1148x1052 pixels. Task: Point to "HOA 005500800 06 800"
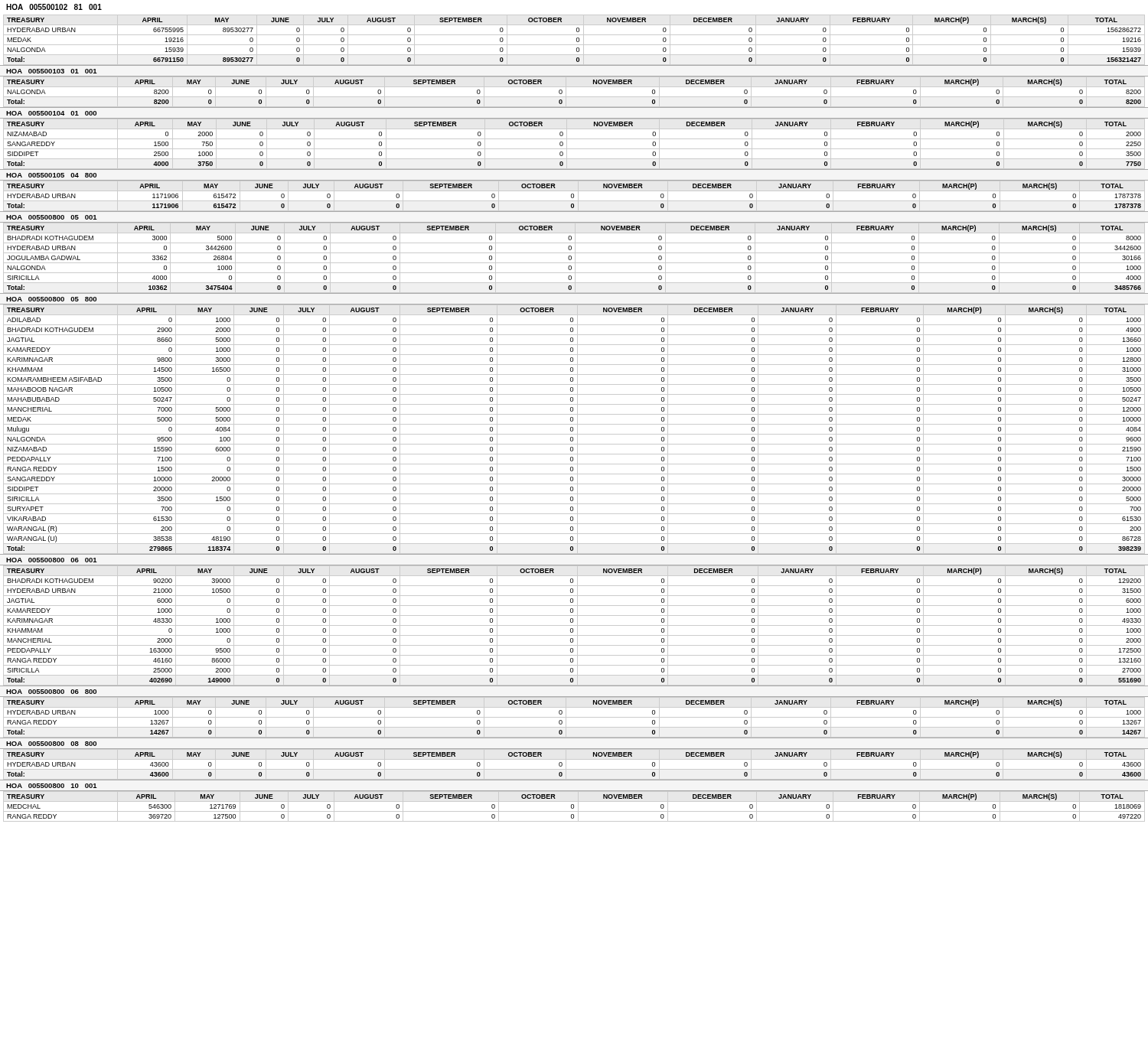point(51,691)
